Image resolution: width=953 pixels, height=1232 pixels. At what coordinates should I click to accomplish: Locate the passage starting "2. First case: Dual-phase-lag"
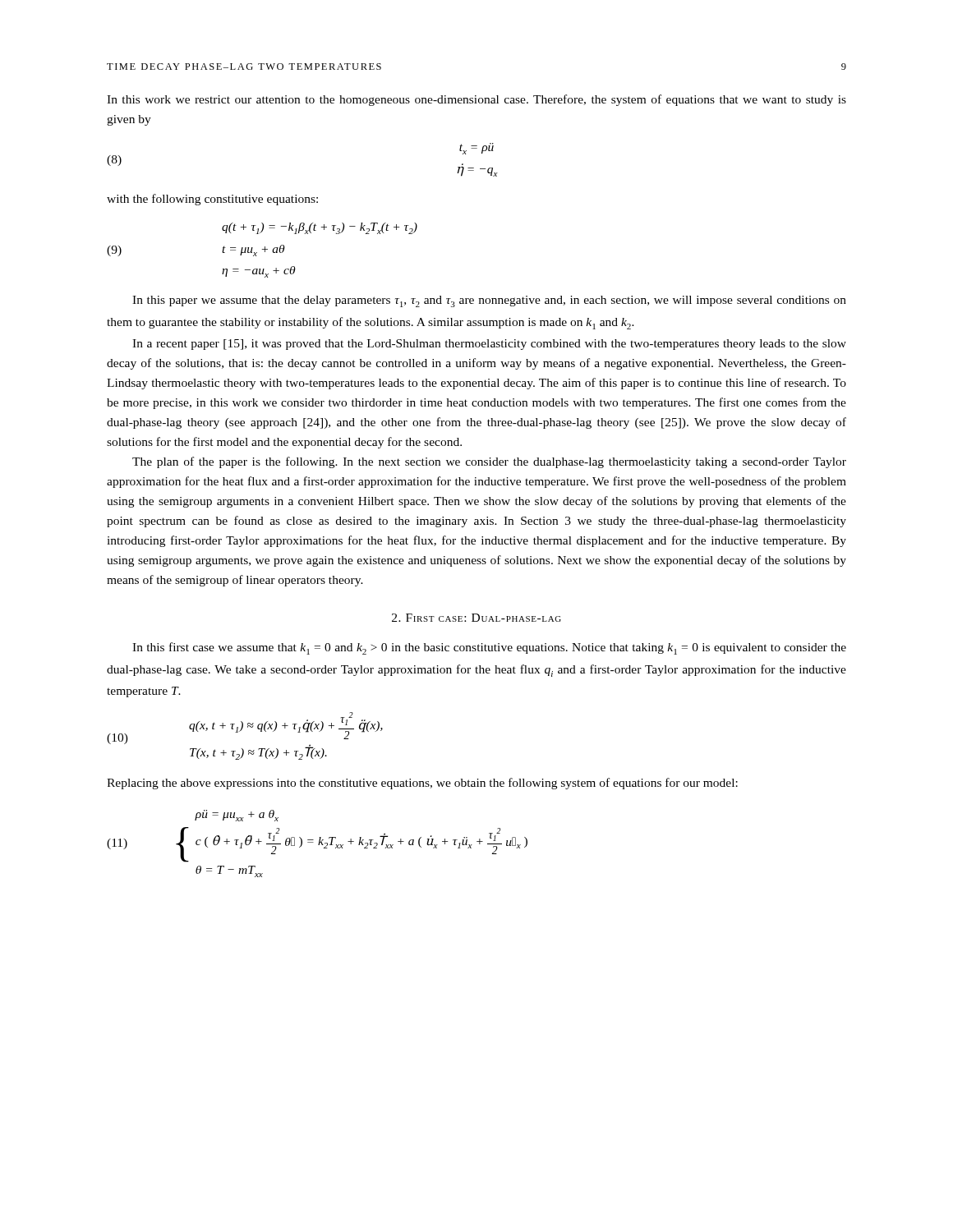pyautogui.click(x=476, y=618)
